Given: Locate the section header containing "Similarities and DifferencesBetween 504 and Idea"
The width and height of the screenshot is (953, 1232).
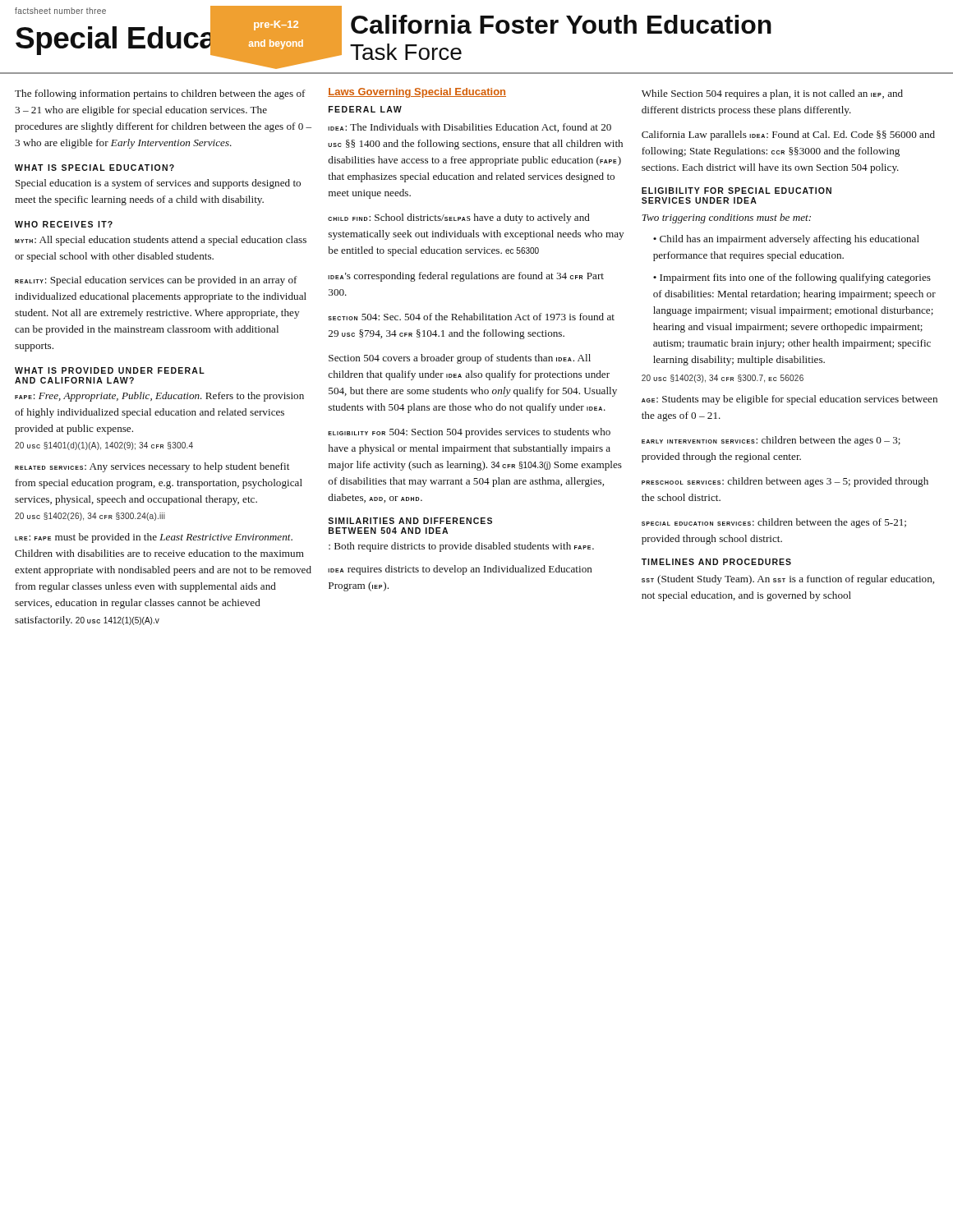Looking at the screenshot, I should coord(411,526).
